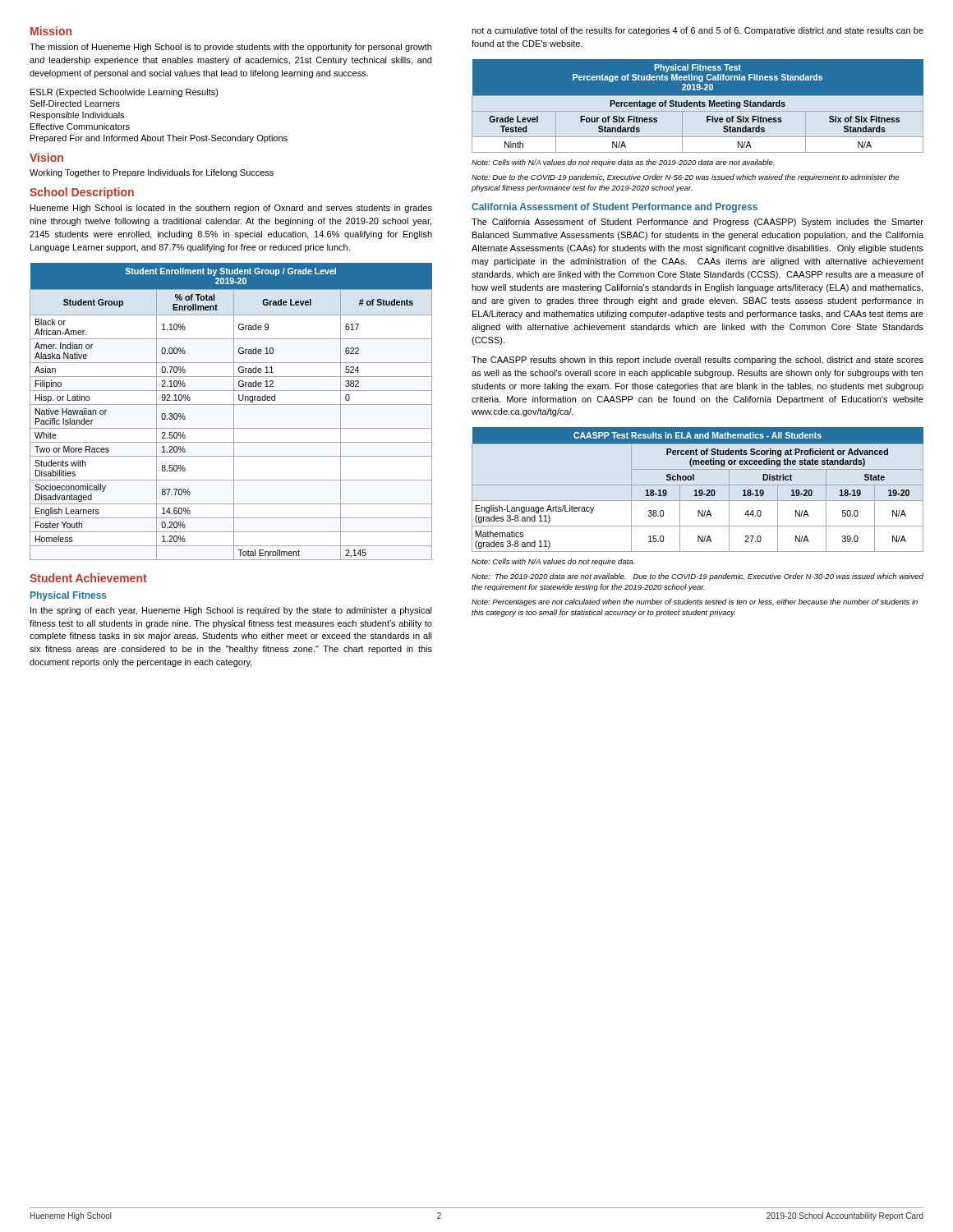Find the block starting "The CAASPP results"
The height and width of the screenshot is (1232, 953).
(698, 386)
